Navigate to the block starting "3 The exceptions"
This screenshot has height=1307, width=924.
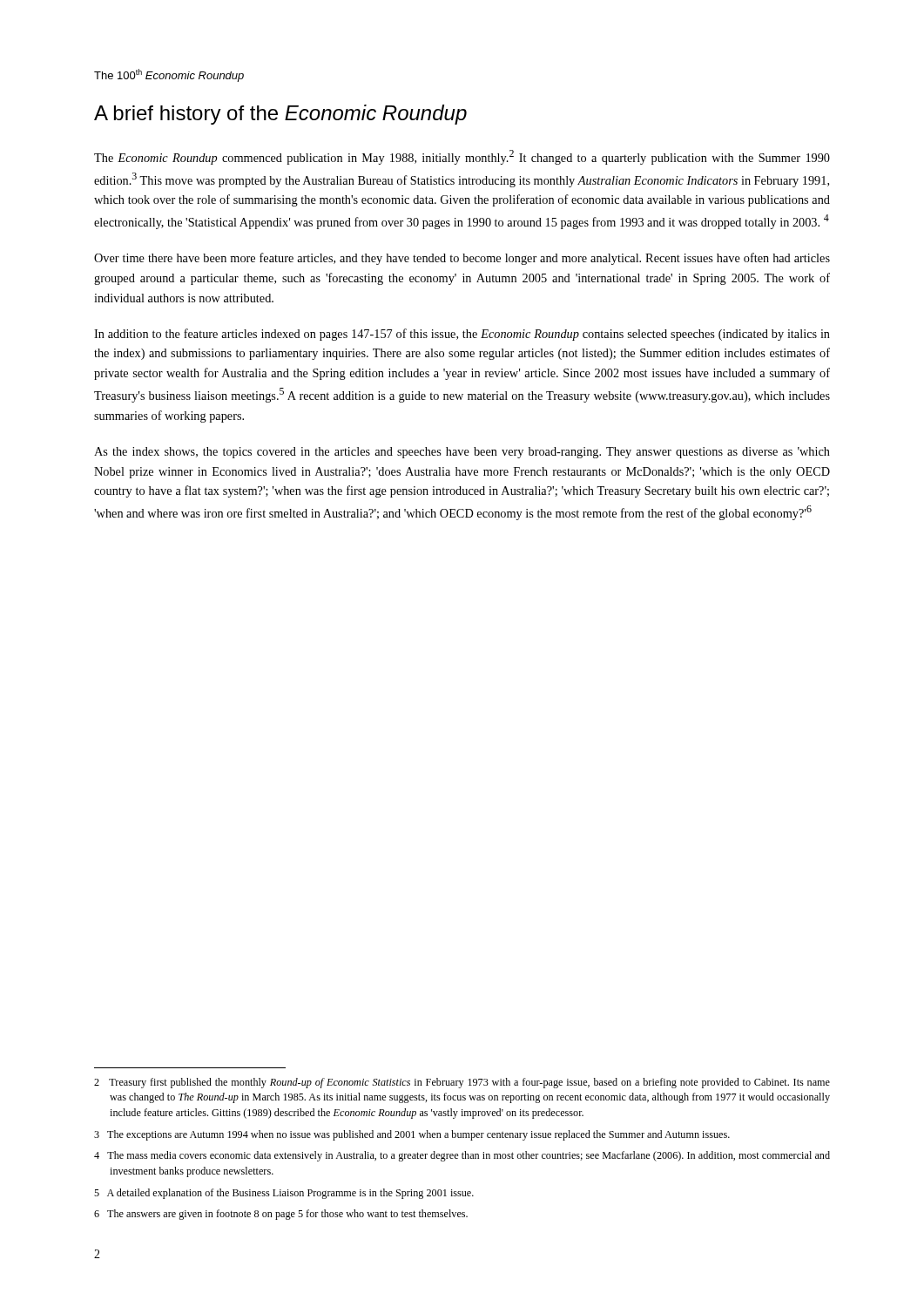click(412, 1134)
